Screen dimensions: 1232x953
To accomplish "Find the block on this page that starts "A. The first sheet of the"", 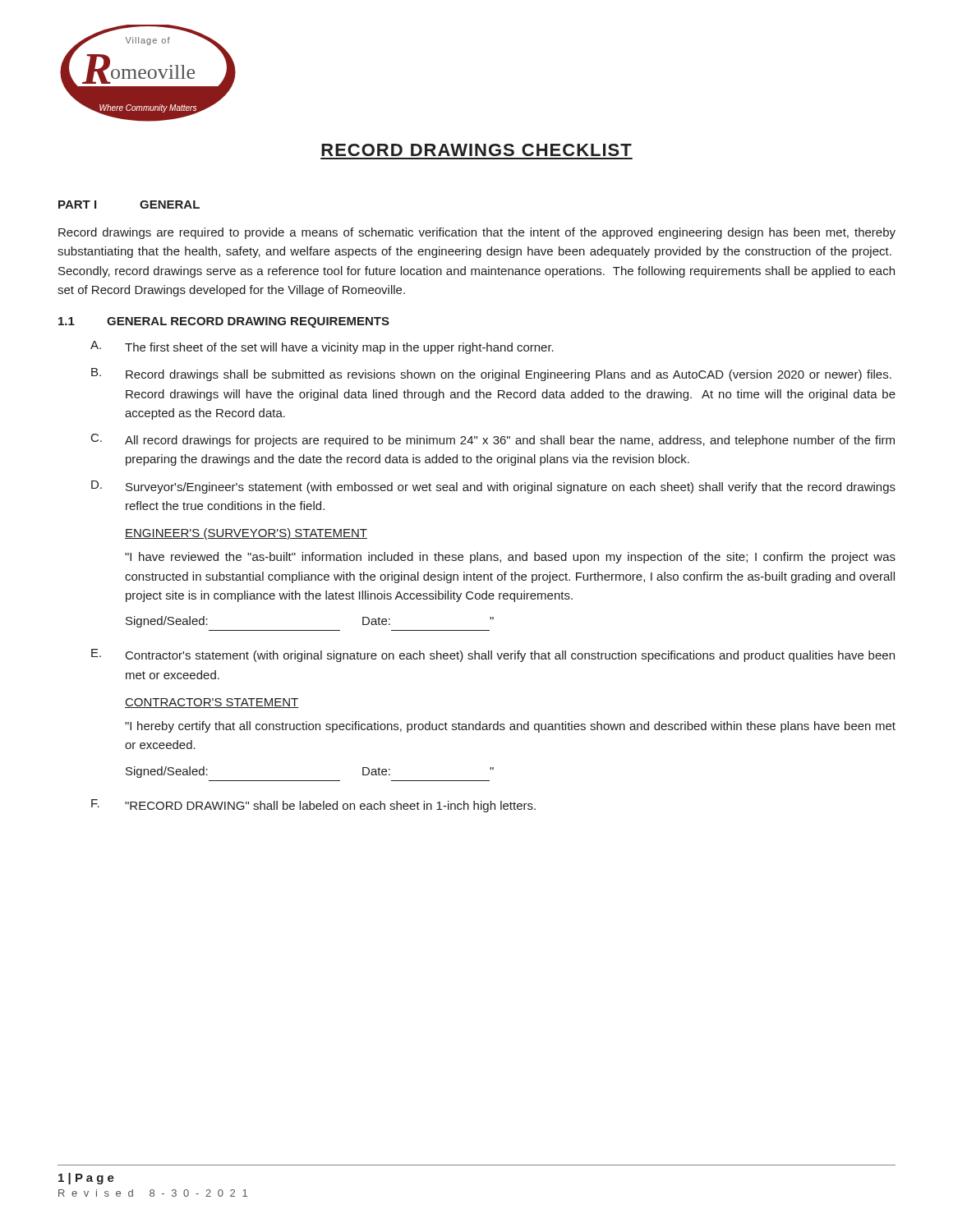I will (x=493, y=347).
